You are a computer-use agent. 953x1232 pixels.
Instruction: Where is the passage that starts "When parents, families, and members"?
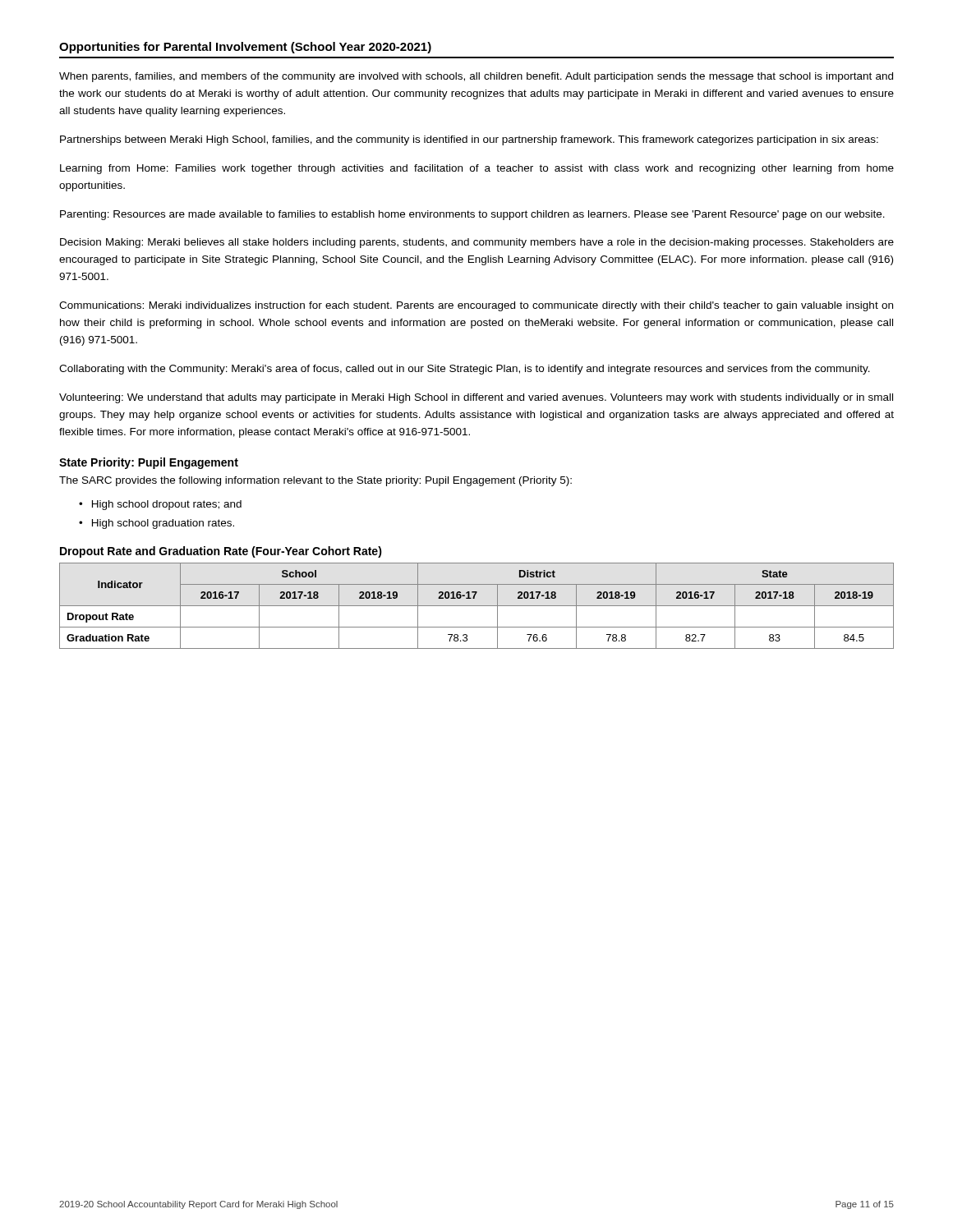coord(476,93)
